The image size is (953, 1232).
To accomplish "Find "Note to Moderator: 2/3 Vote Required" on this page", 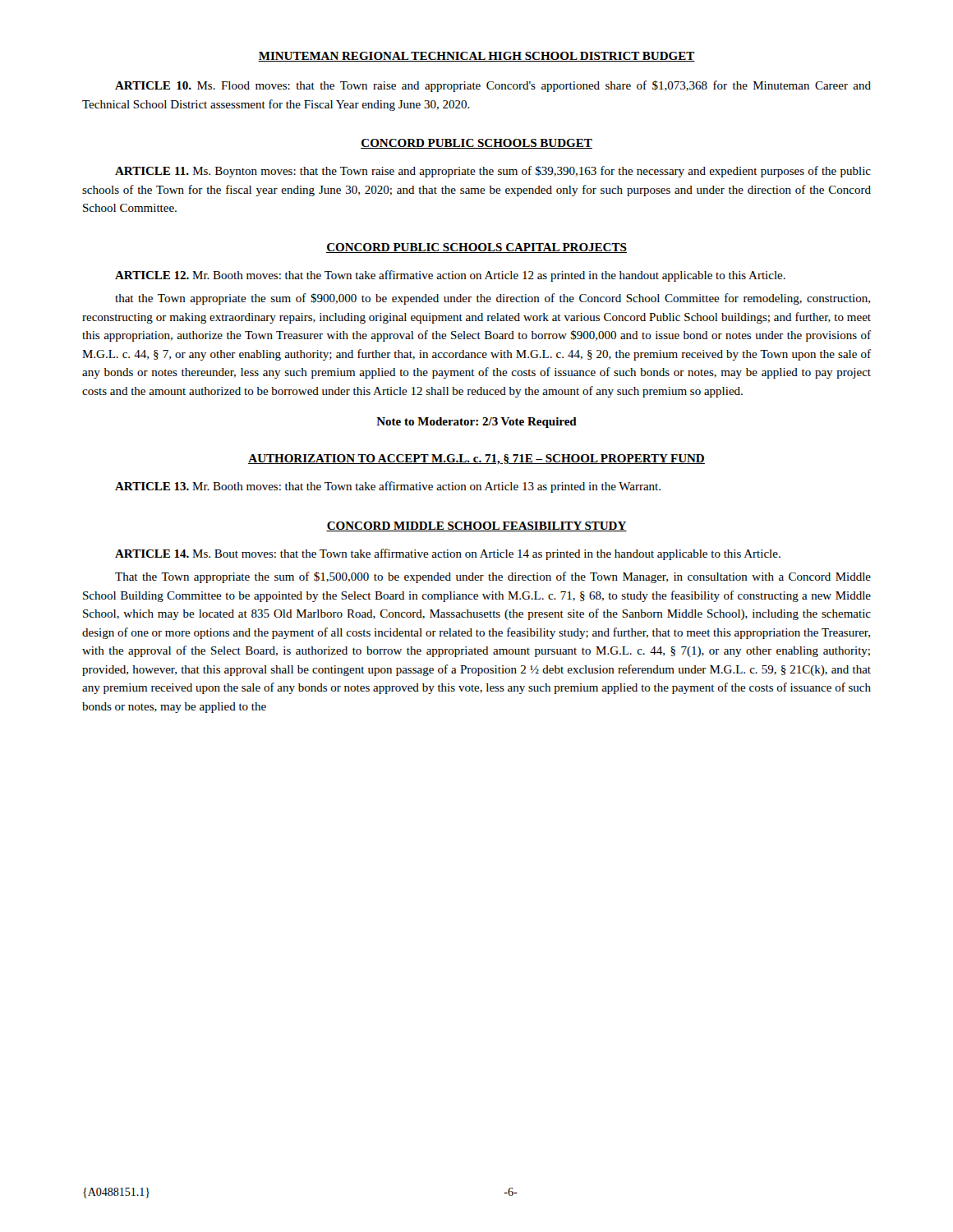I will click(x=476, y=421).
